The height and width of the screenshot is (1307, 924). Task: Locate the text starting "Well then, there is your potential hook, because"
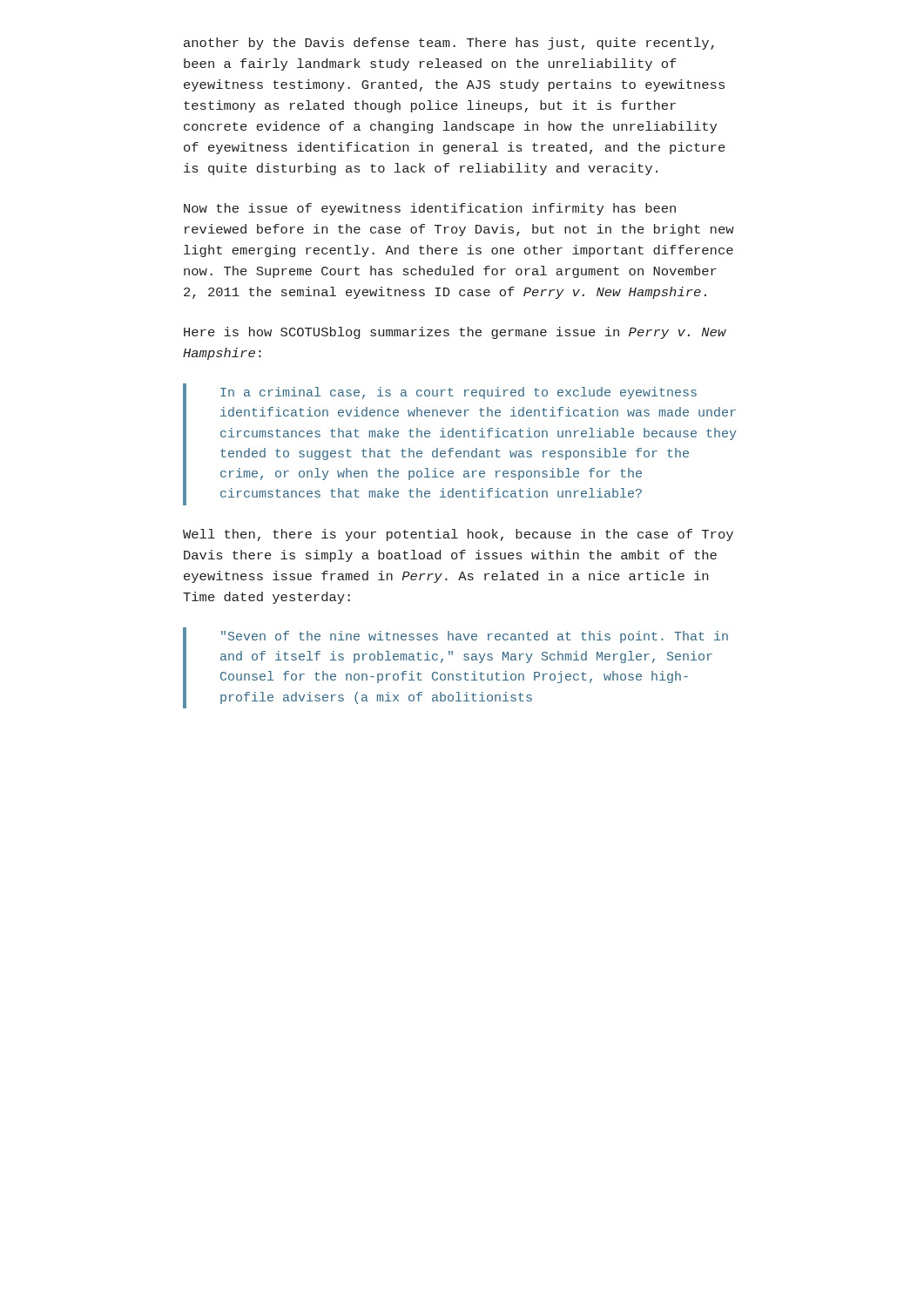[x=458, y=566]
